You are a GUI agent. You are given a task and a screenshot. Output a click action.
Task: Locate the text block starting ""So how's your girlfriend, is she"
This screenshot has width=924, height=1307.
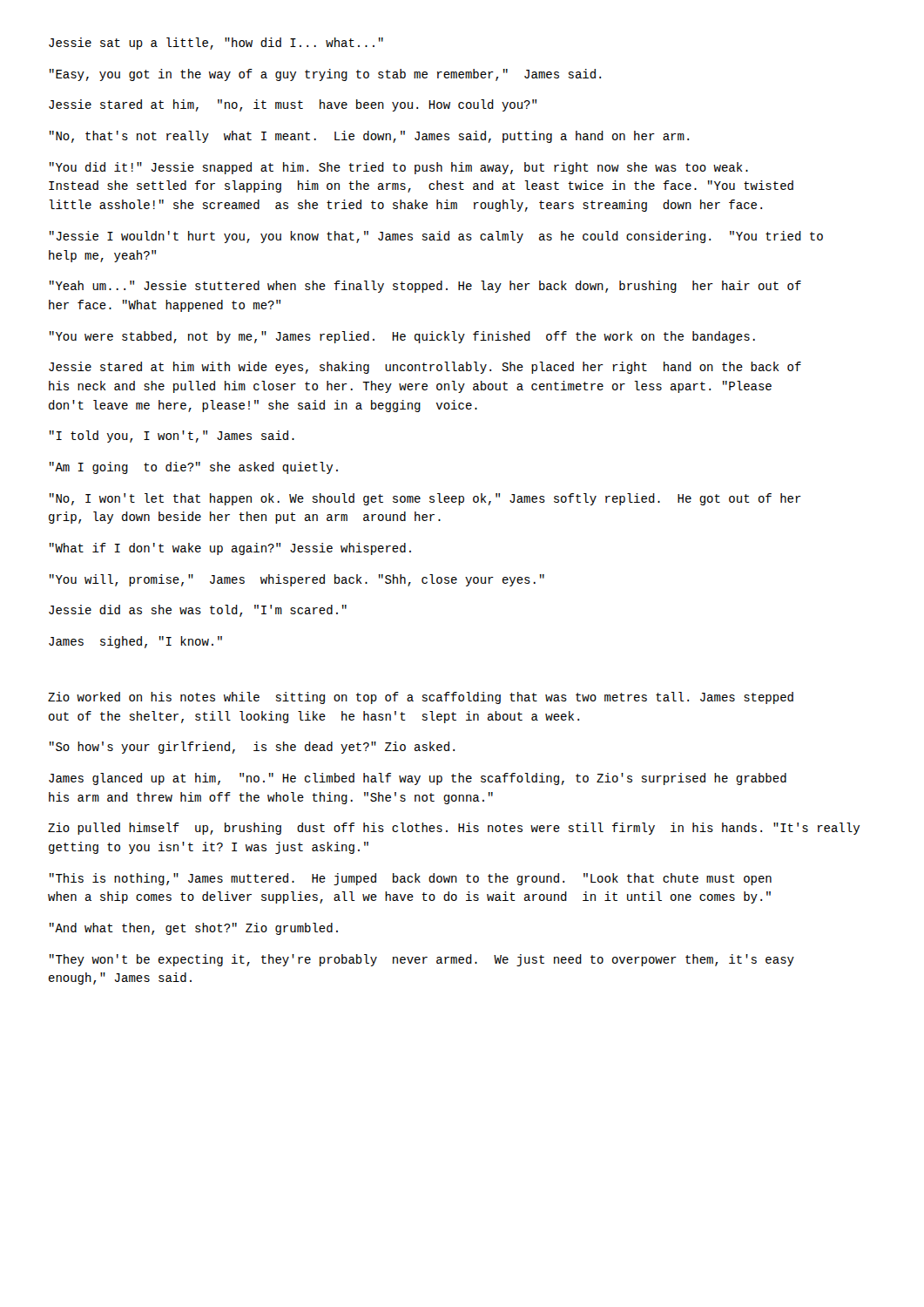point(253,748)
